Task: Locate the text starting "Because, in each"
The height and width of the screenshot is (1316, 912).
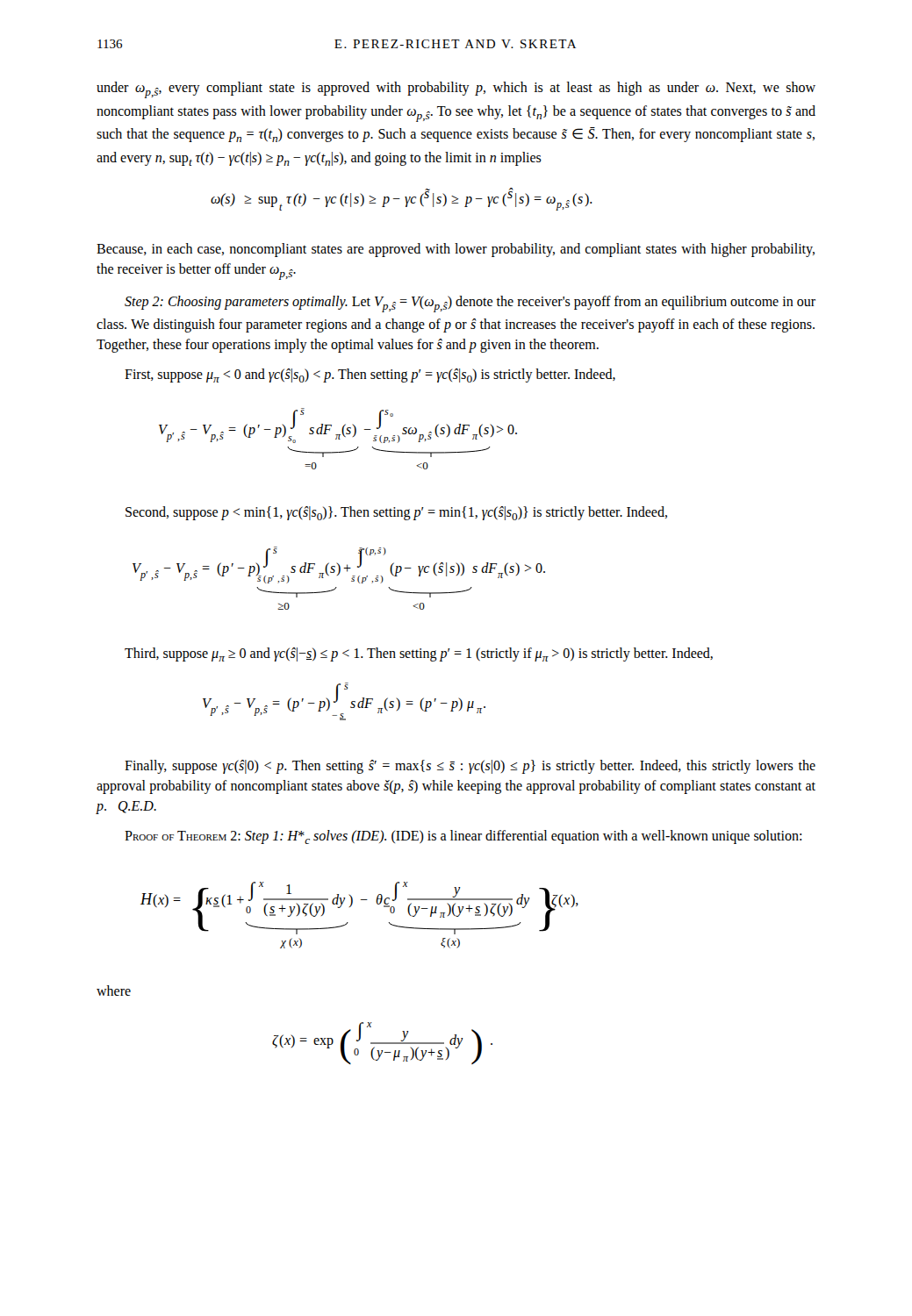Action: point(456,313)
